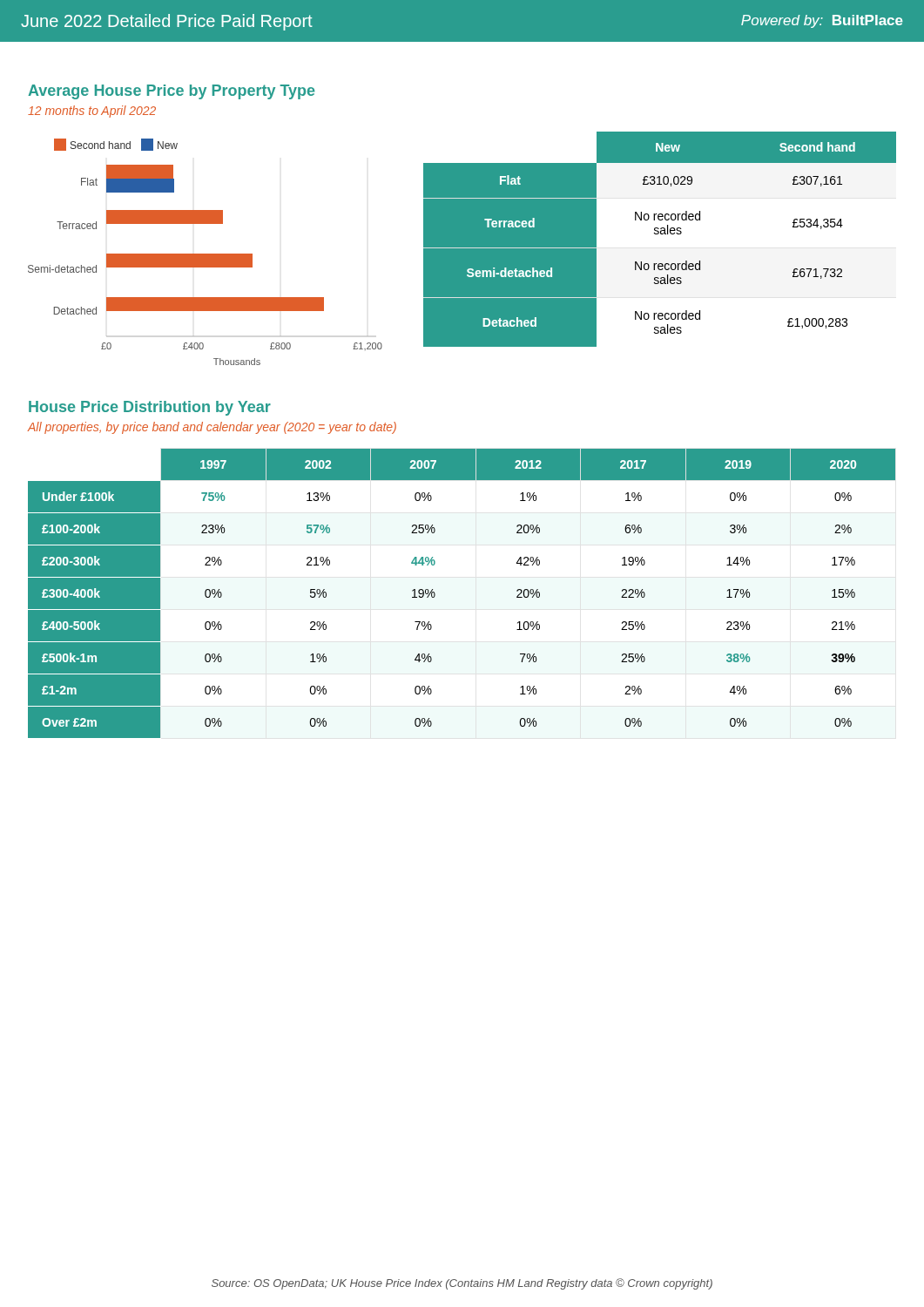This screenshot has width=924, height=1307.
Task: Point to the element starting "12 months to April 2022"
Action: (92, 111)
